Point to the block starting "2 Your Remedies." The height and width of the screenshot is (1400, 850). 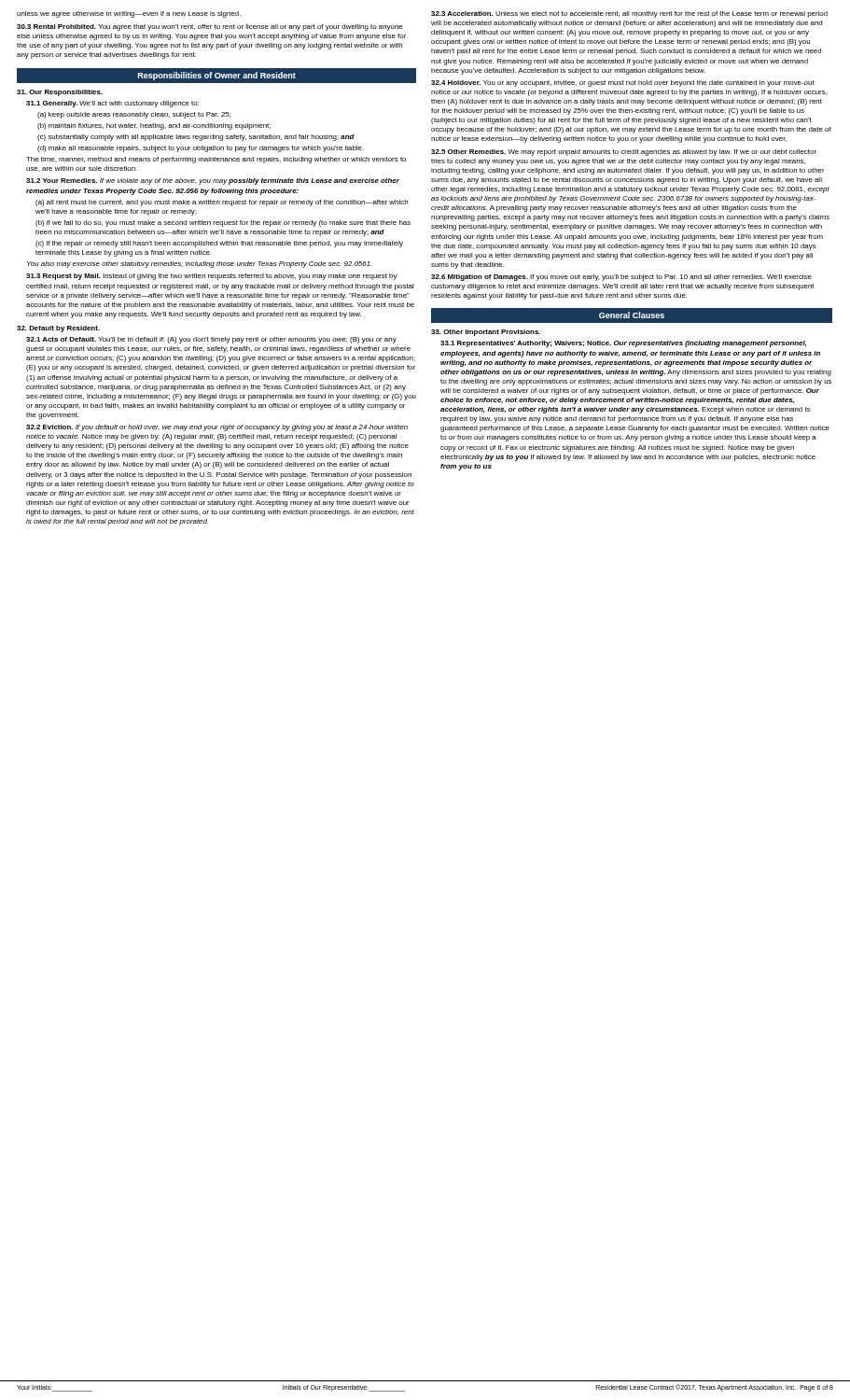click(x=221, y=223)
